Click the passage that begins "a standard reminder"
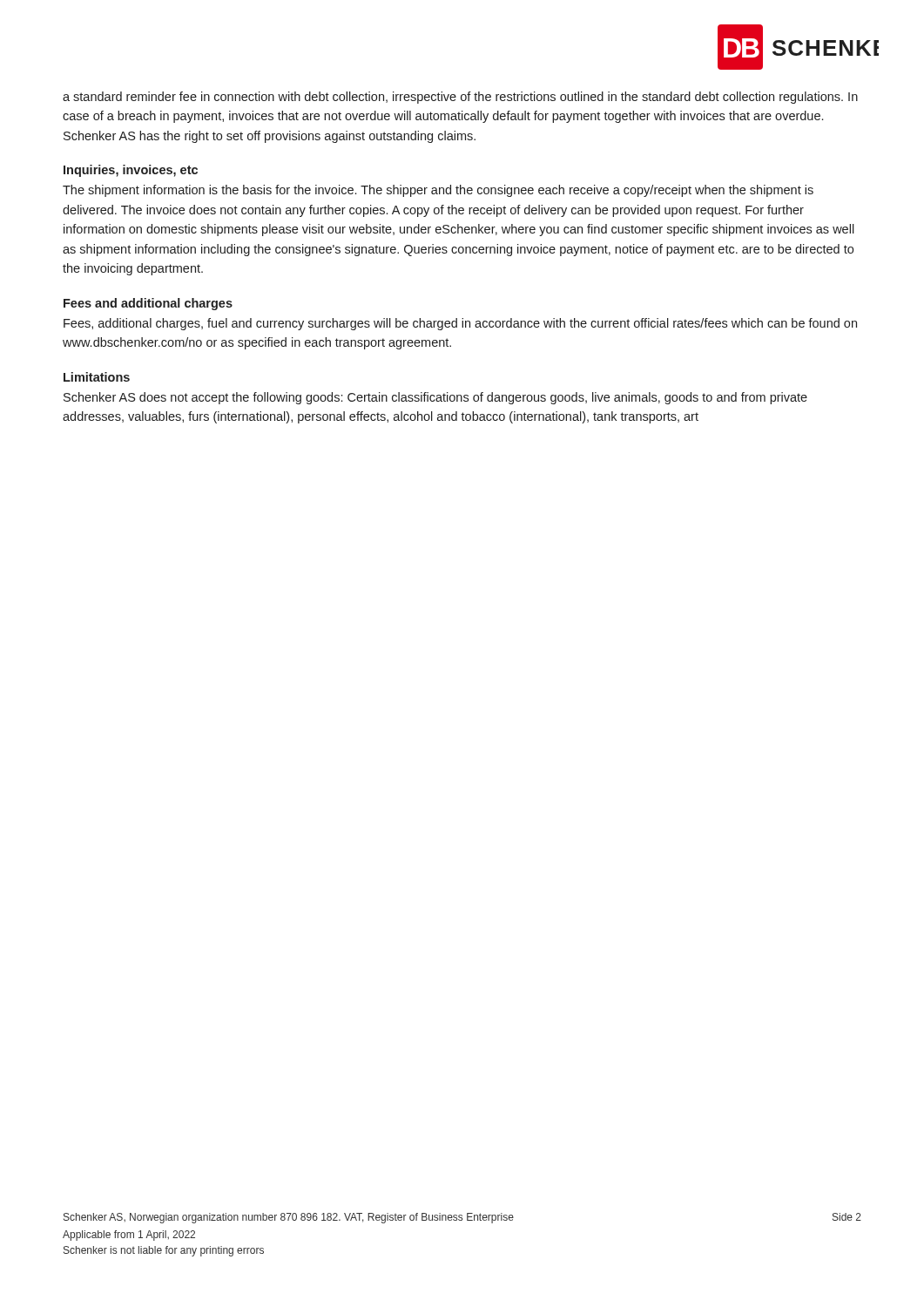924x1307 pixels. point(460,116)
